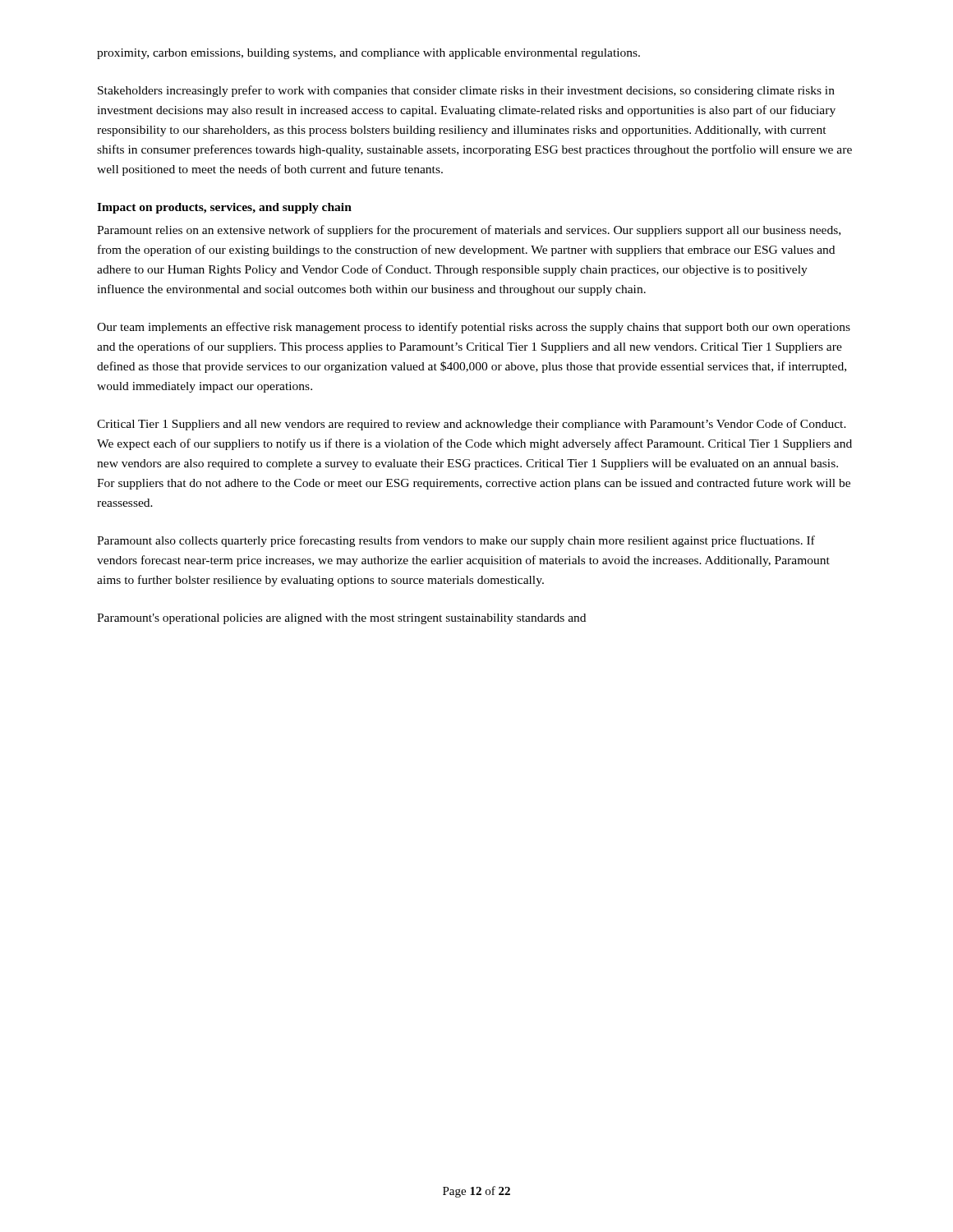Find the block on this page that starts "Paramount's operational policies are aligned"

point(342,618)
